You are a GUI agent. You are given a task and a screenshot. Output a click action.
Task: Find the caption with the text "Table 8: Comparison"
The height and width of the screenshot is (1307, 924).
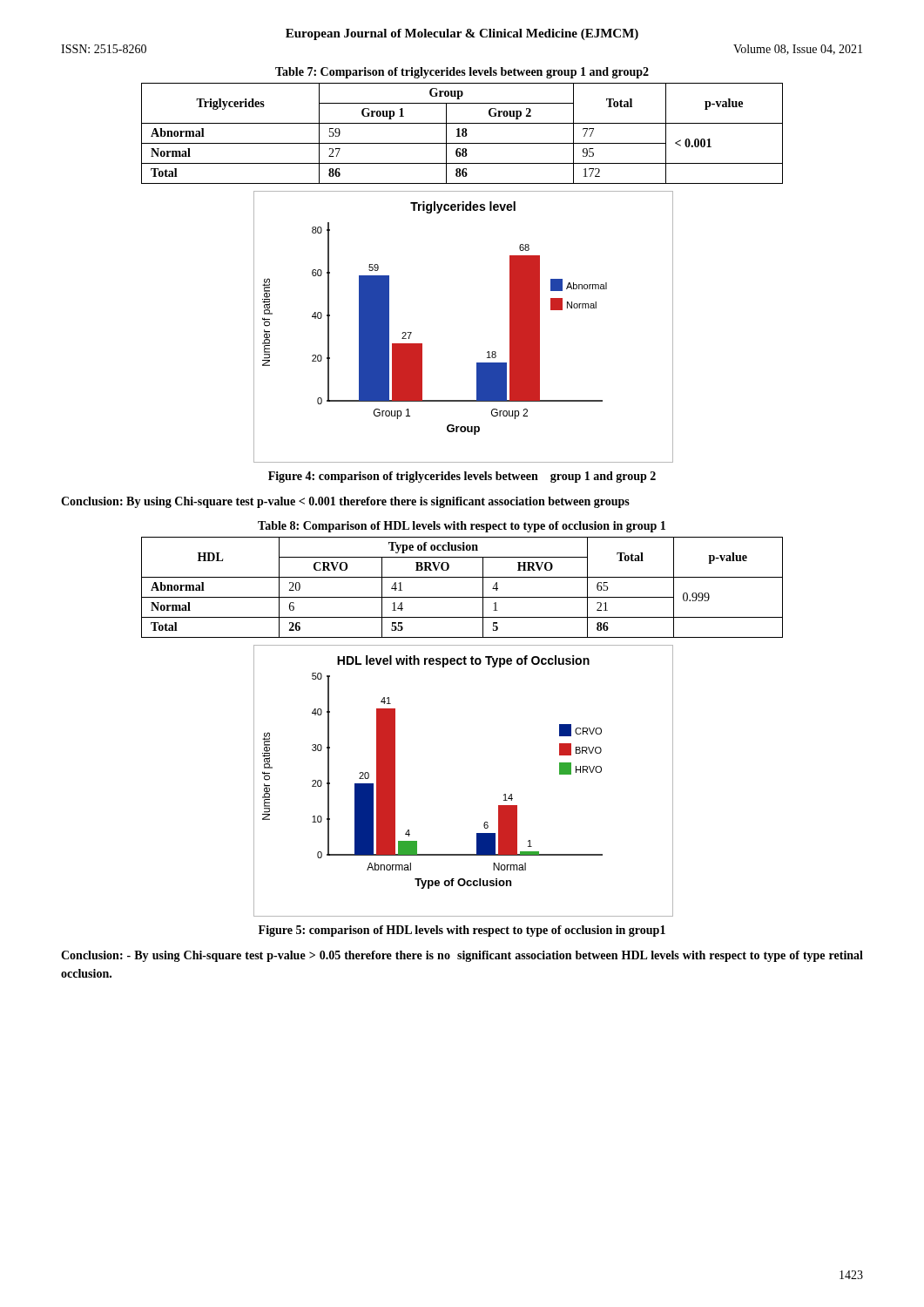coord(462,526)
